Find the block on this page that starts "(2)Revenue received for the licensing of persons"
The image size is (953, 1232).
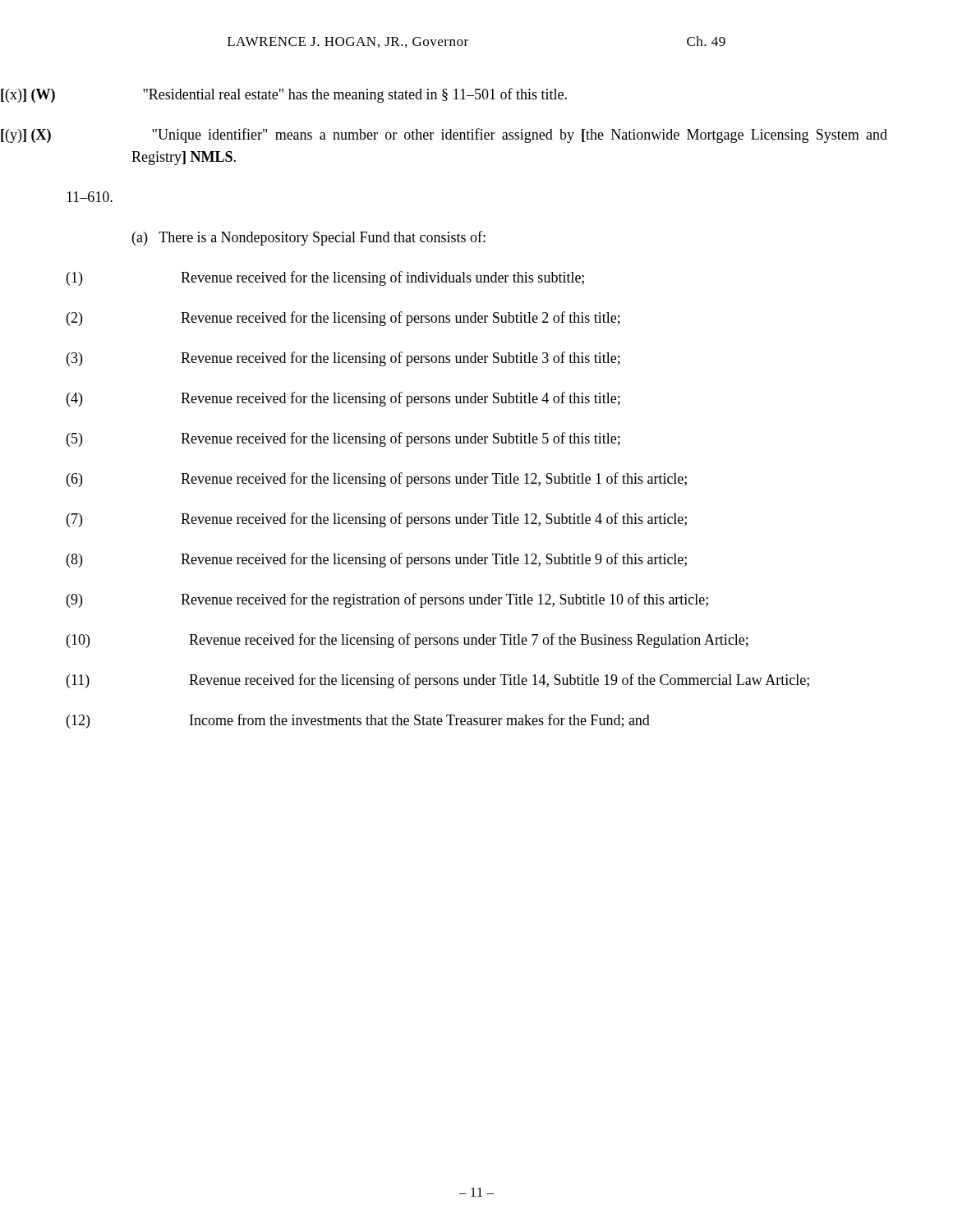tap(343, 318)
